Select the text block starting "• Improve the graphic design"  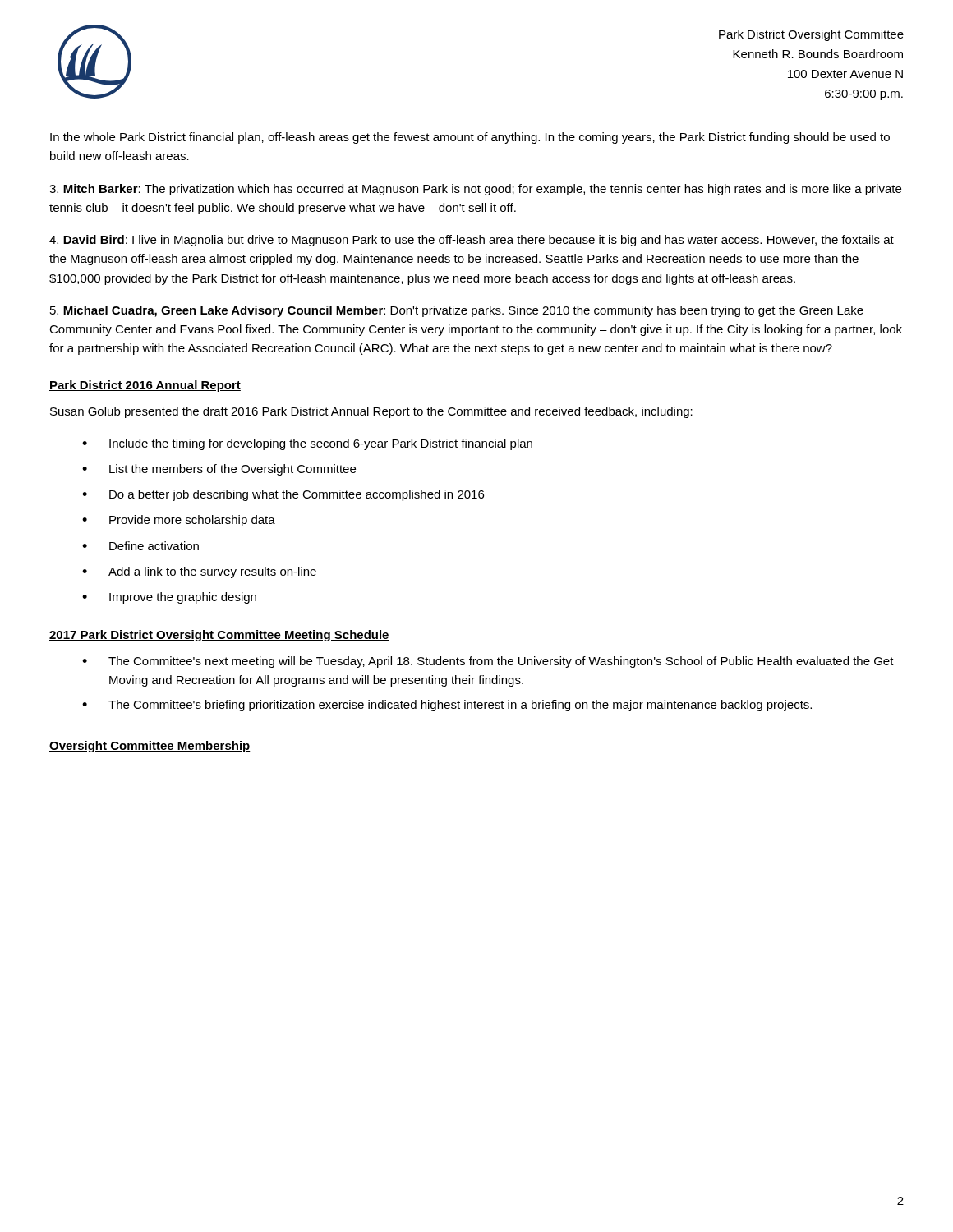[169, 598]
